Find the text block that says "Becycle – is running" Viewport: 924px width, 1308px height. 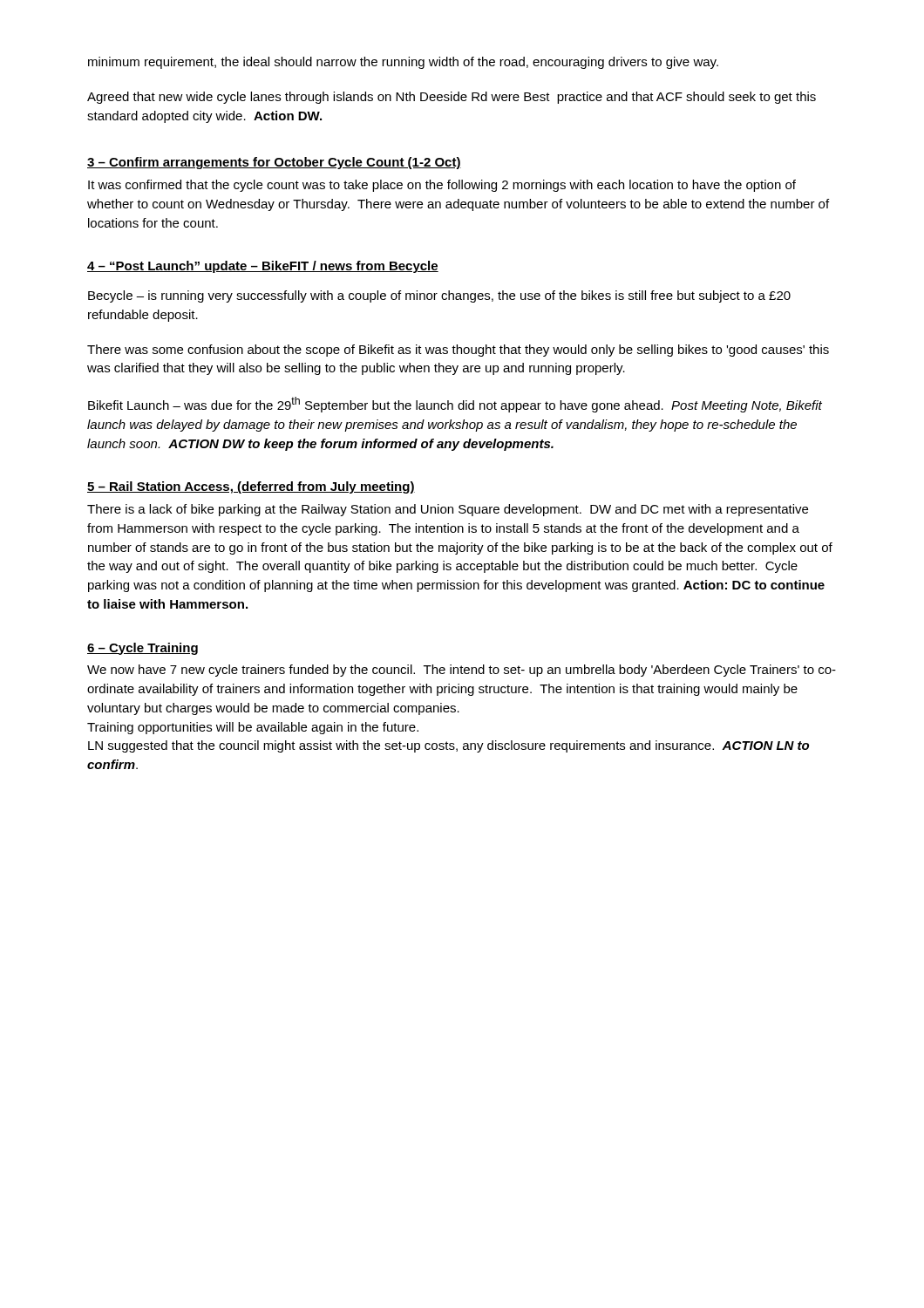439,305
